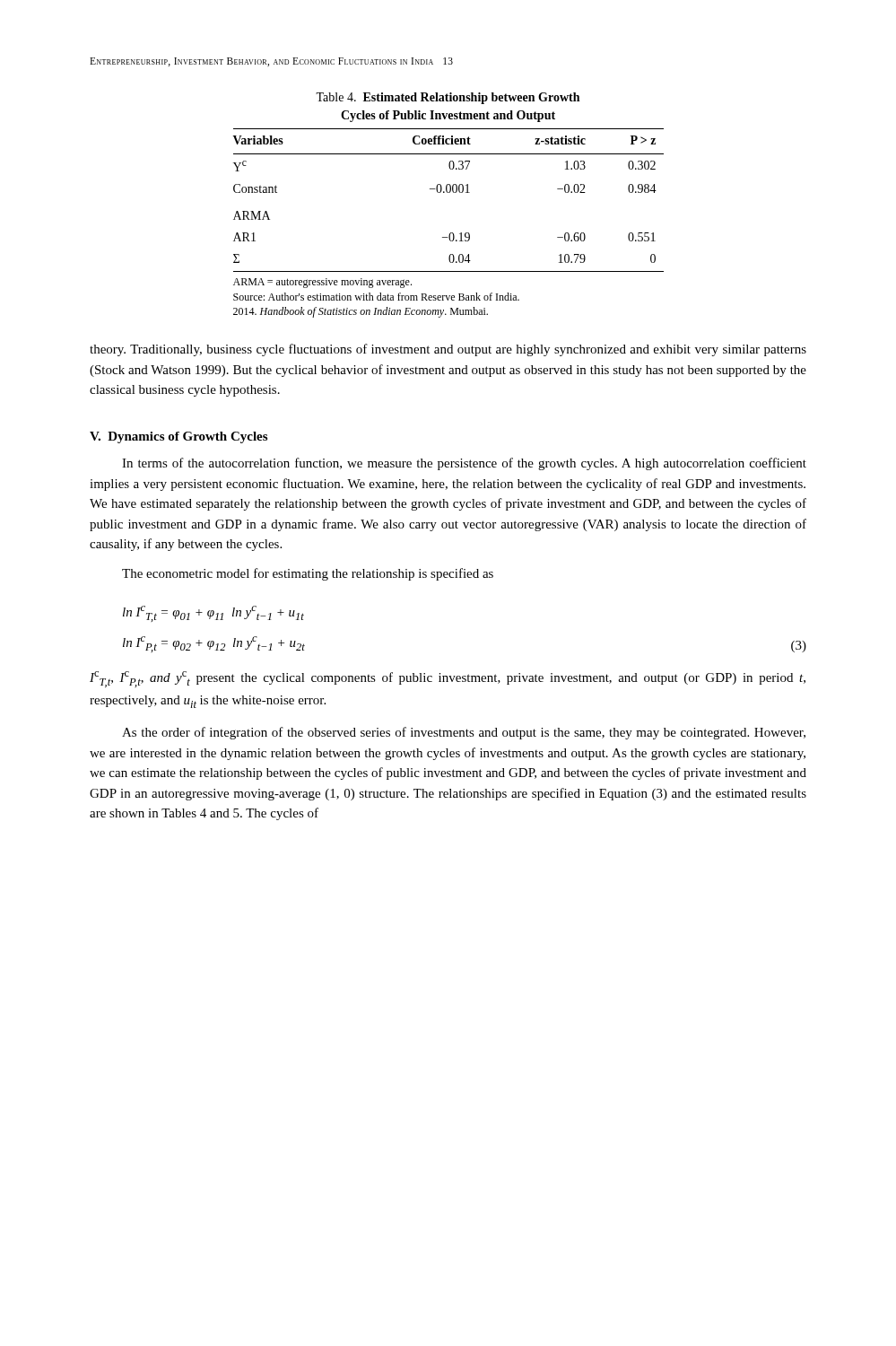
Task: Click on the passage starting "theory. Traditionally, business cycle fluctuations"
Action: (x=448, y=369)
